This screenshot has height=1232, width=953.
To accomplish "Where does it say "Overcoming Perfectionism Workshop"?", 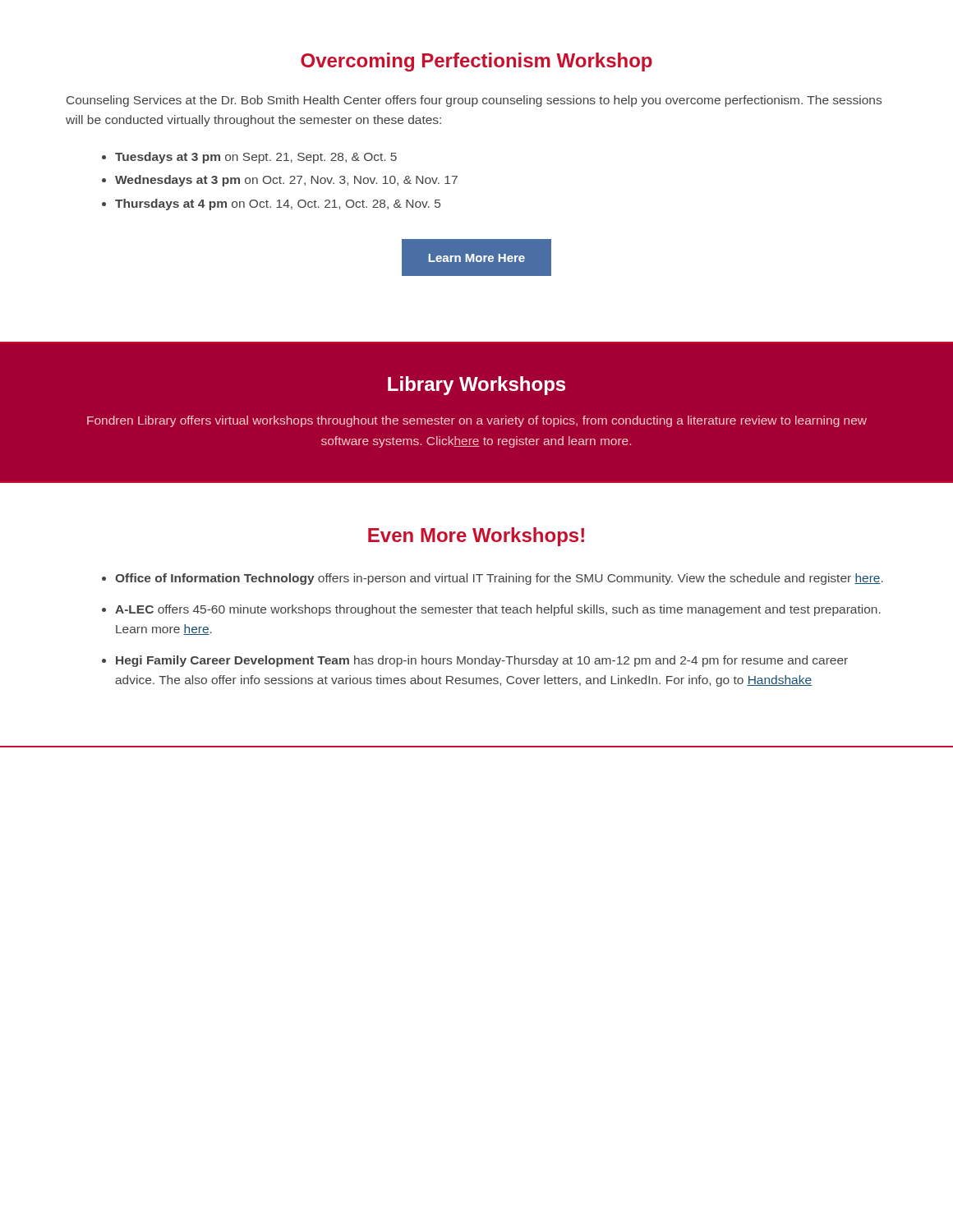I will tap(476, 60).
